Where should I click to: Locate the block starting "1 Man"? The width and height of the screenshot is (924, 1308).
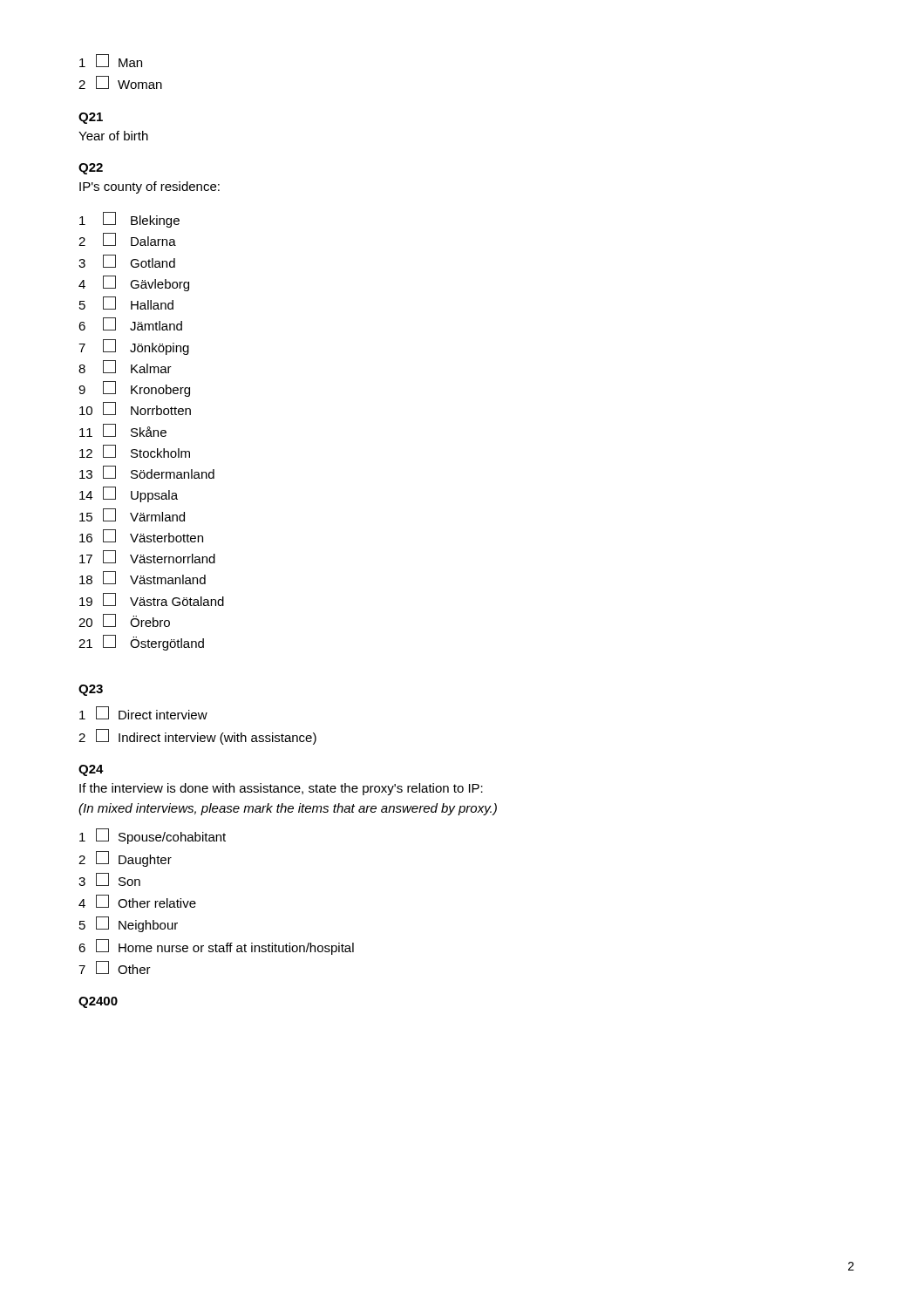[x=111, y=62]
